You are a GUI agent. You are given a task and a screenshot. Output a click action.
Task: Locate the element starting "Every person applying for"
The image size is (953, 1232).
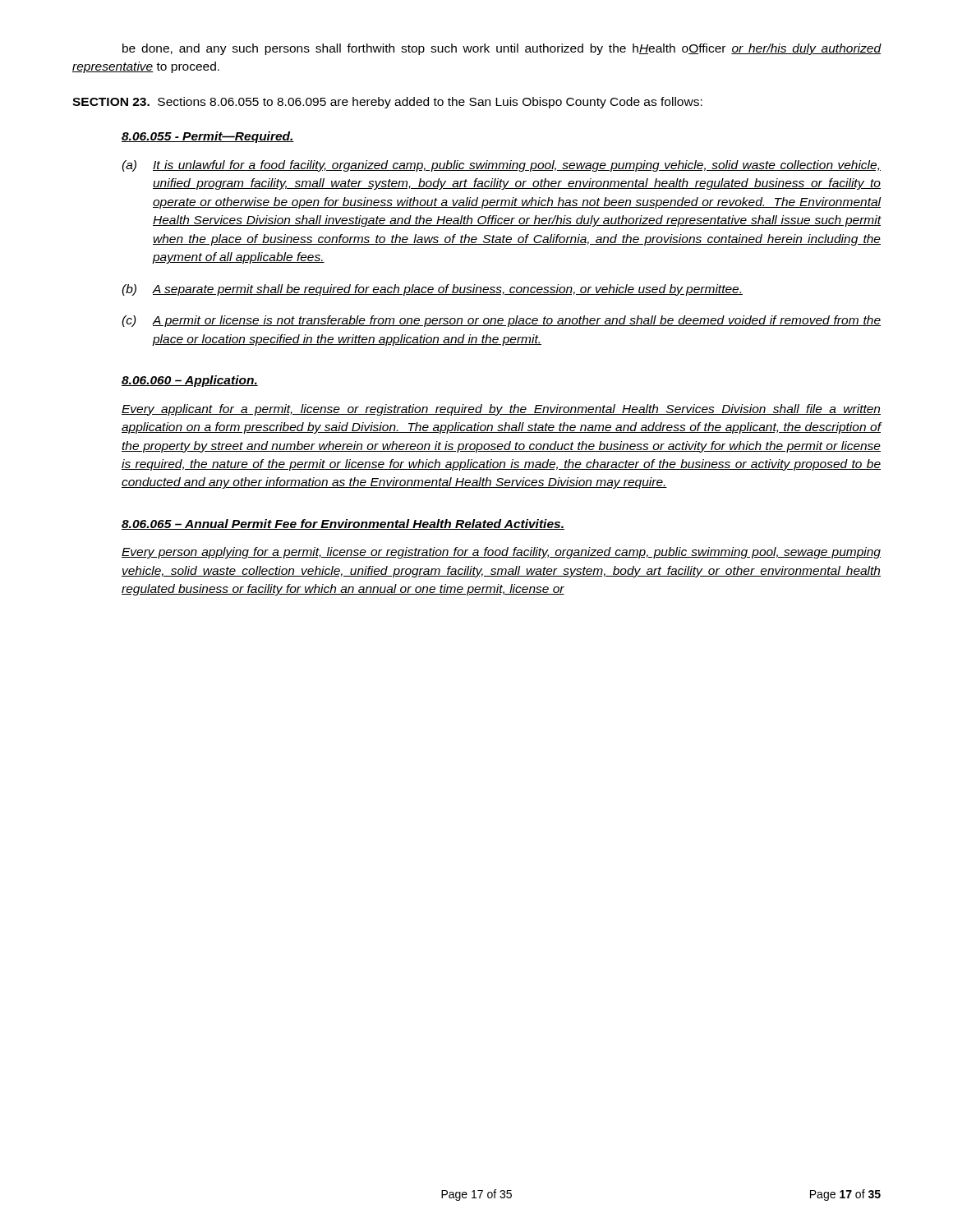tap(501, 570)
